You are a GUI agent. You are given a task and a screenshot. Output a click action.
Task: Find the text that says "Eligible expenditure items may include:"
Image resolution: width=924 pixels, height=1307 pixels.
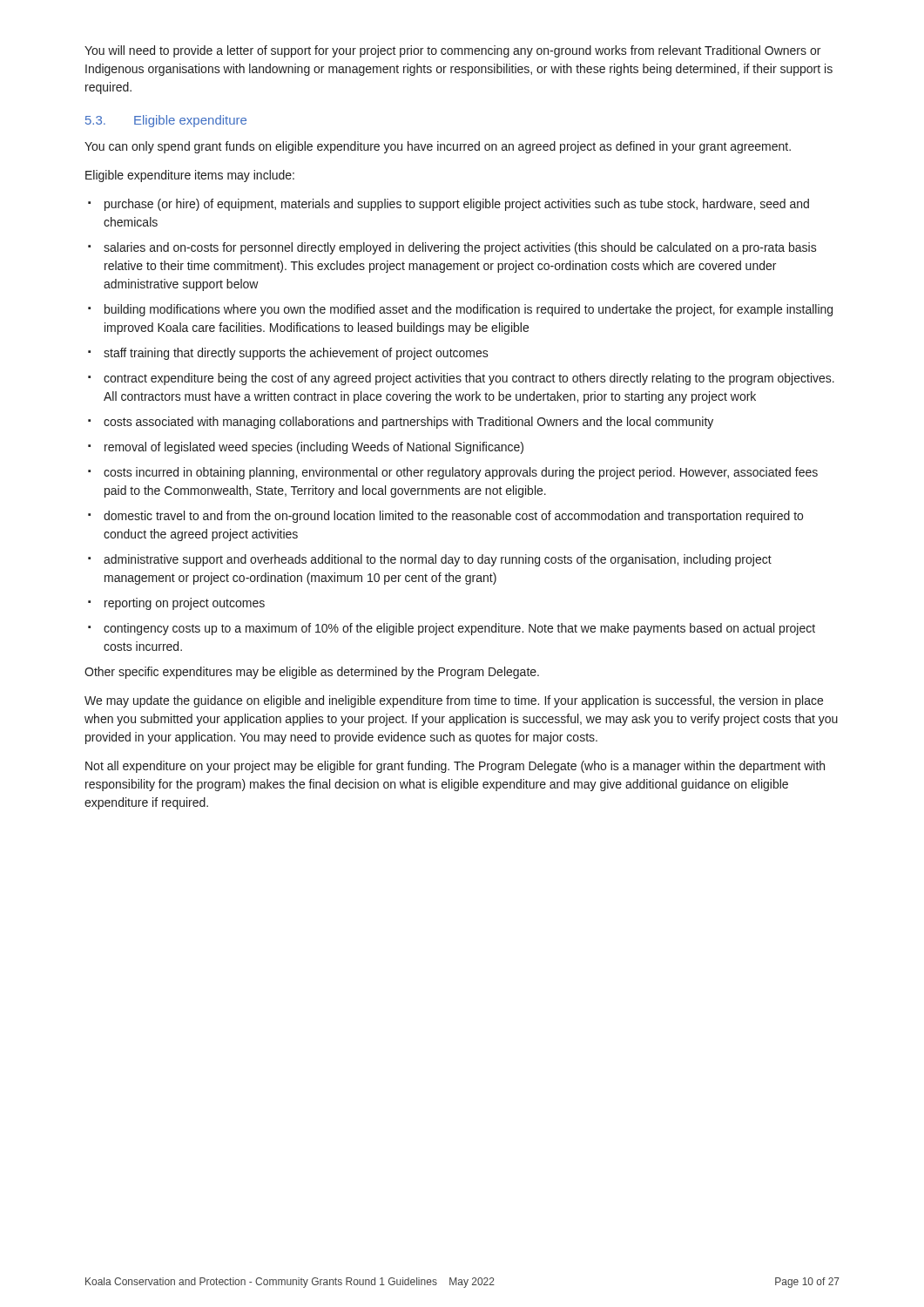point(190,176)
